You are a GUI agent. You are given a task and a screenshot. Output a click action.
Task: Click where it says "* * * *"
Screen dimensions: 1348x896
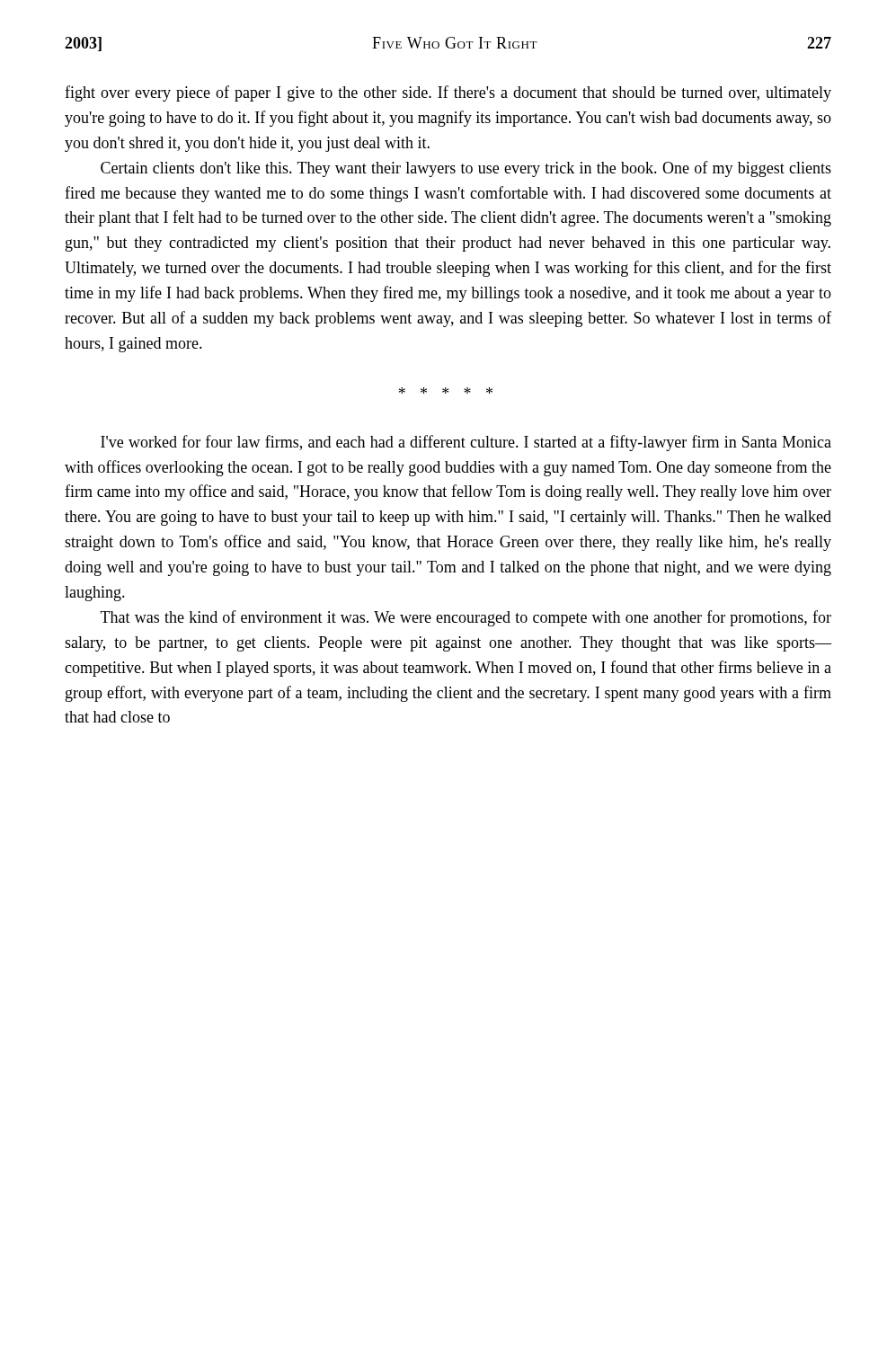[448, 393]
